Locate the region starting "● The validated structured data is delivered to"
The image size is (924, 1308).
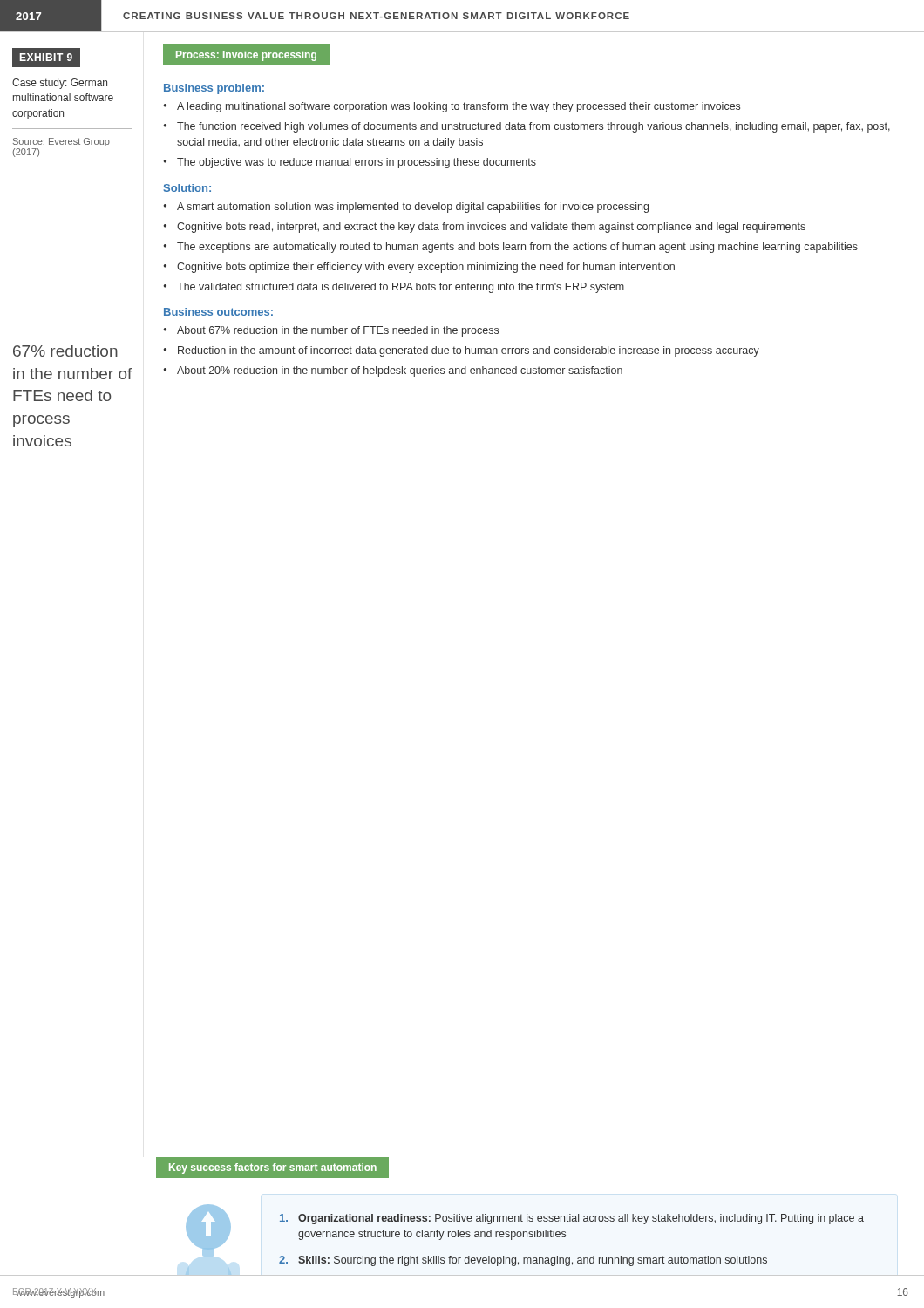(x=394, y=287)
